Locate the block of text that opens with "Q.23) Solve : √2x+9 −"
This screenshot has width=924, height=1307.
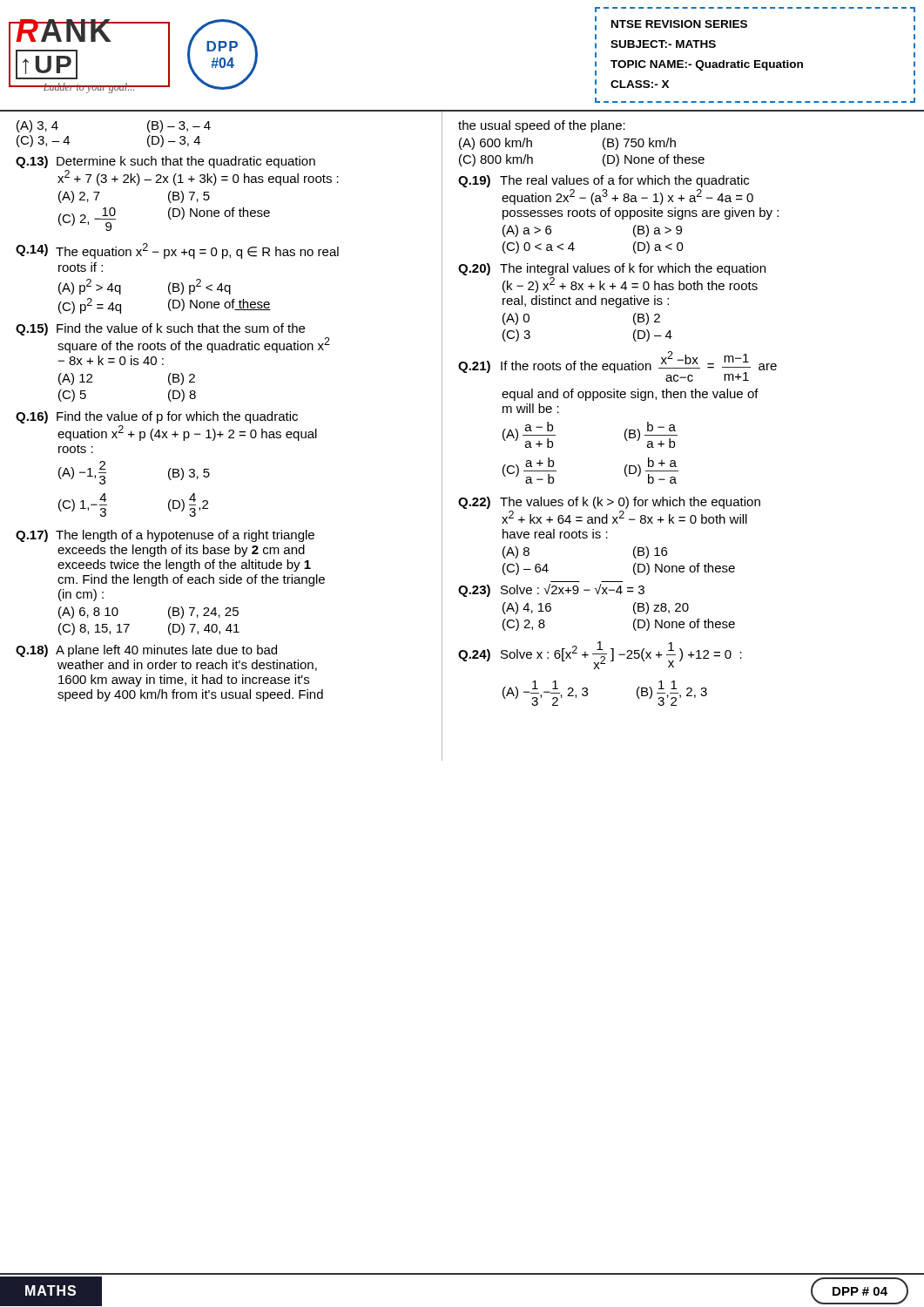pyautogui.click(x=685, y=606)
